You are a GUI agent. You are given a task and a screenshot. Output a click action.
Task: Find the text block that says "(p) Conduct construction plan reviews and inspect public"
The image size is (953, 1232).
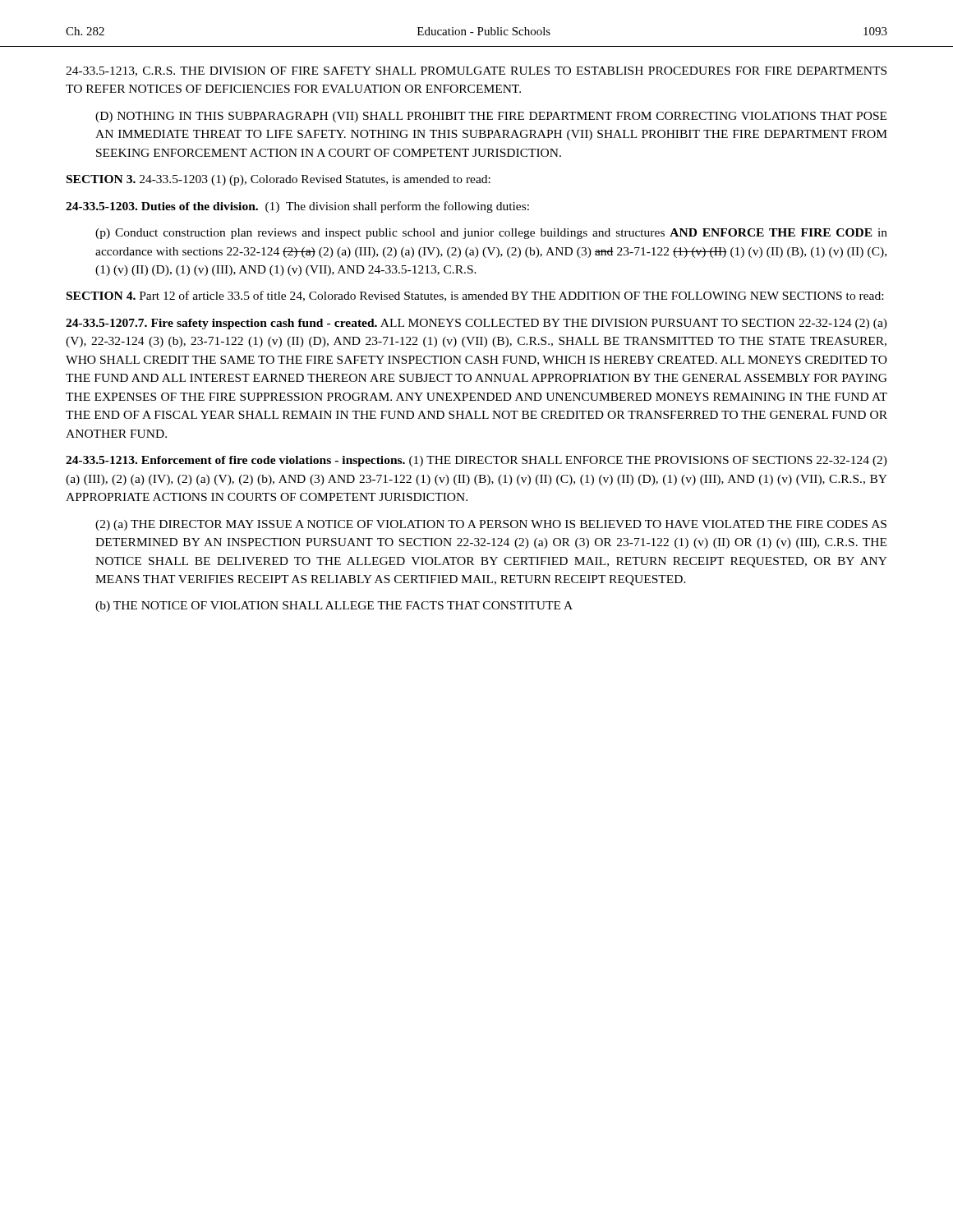click(491, 251)
